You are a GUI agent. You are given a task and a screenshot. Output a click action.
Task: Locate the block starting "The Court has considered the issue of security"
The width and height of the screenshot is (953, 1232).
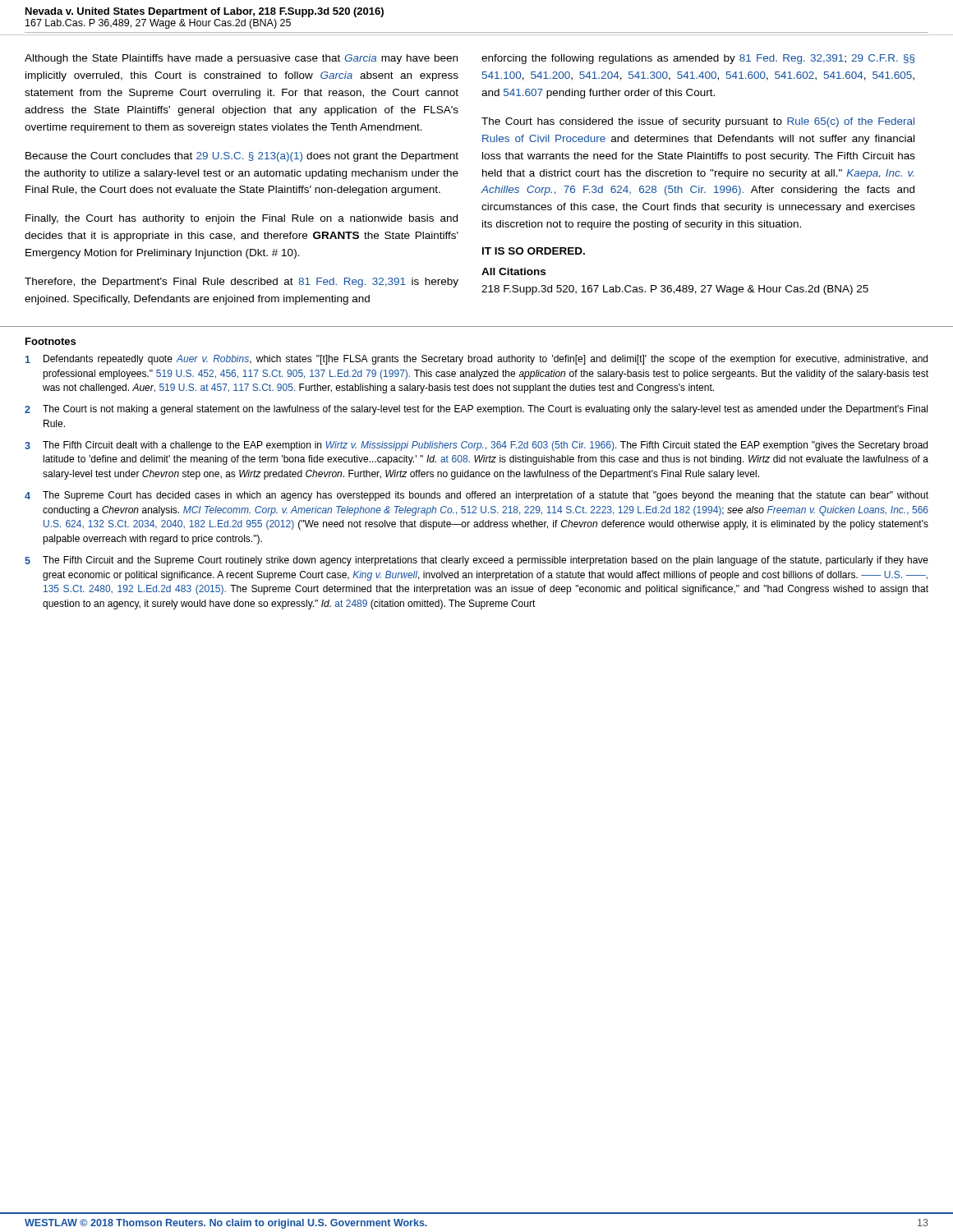698,173
